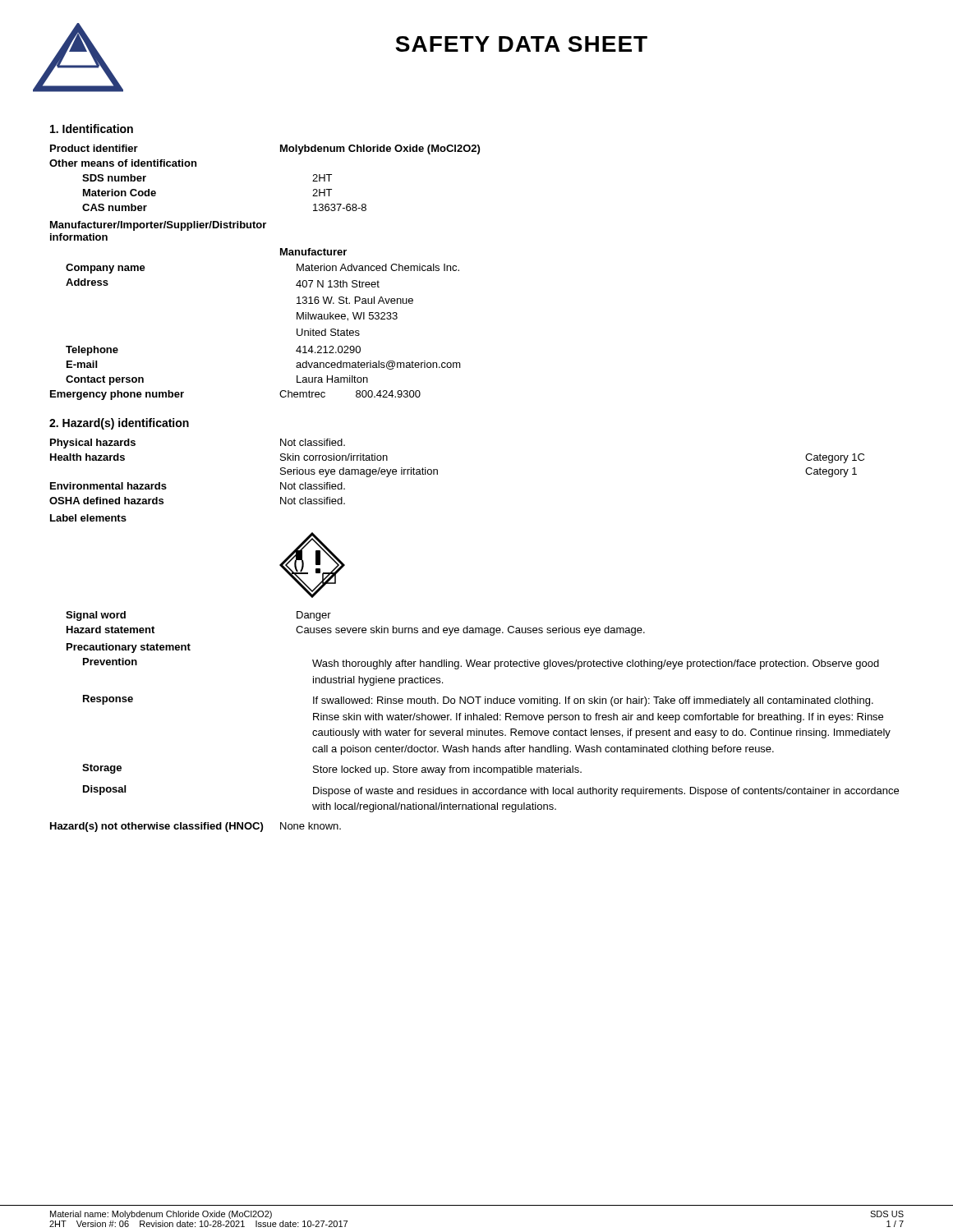Select the block starting "SAFETY DATA SHEET"

click(x=522, y=44)
